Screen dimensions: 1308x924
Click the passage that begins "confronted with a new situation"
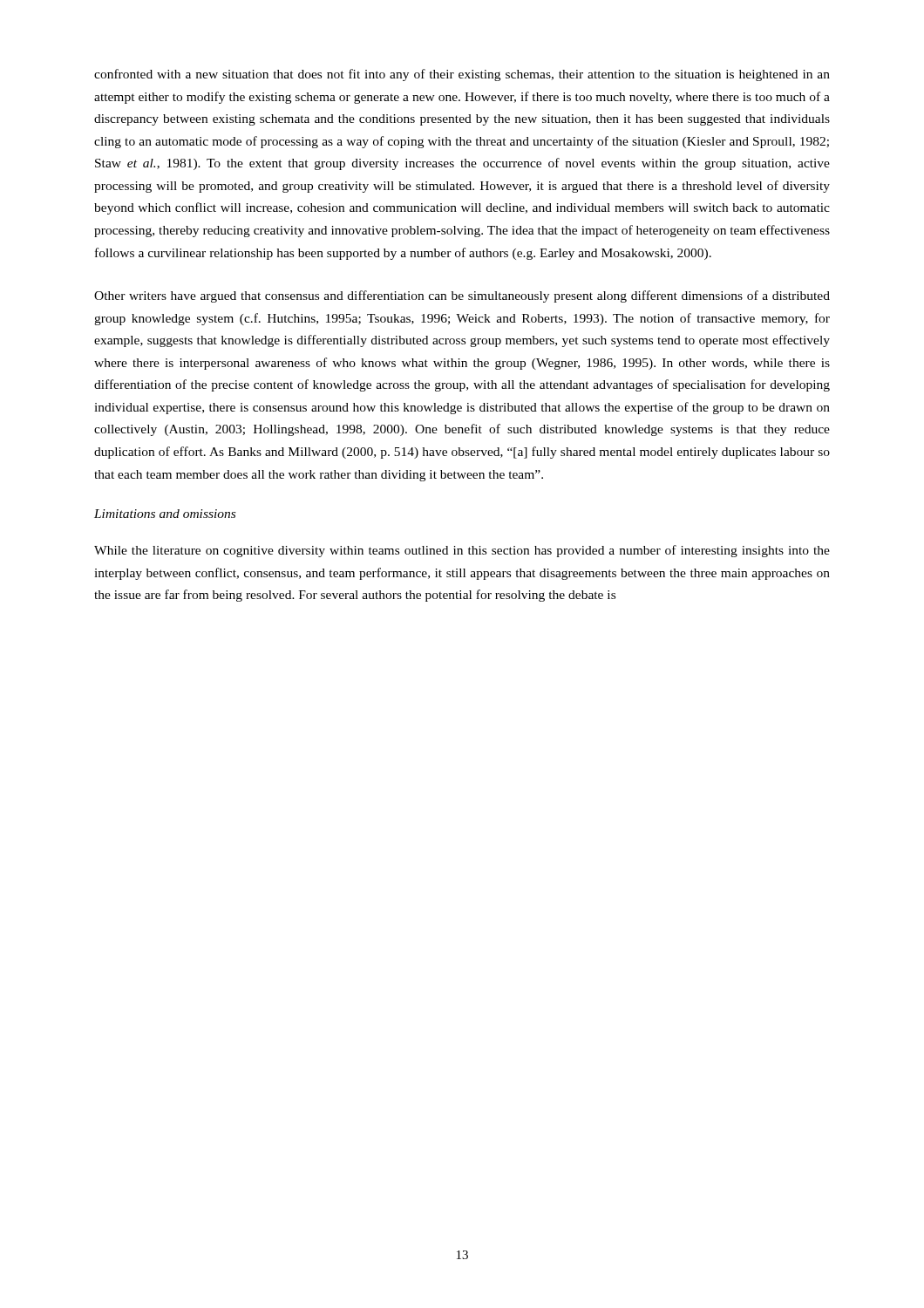pyautogui.click(x=462, y=163)
